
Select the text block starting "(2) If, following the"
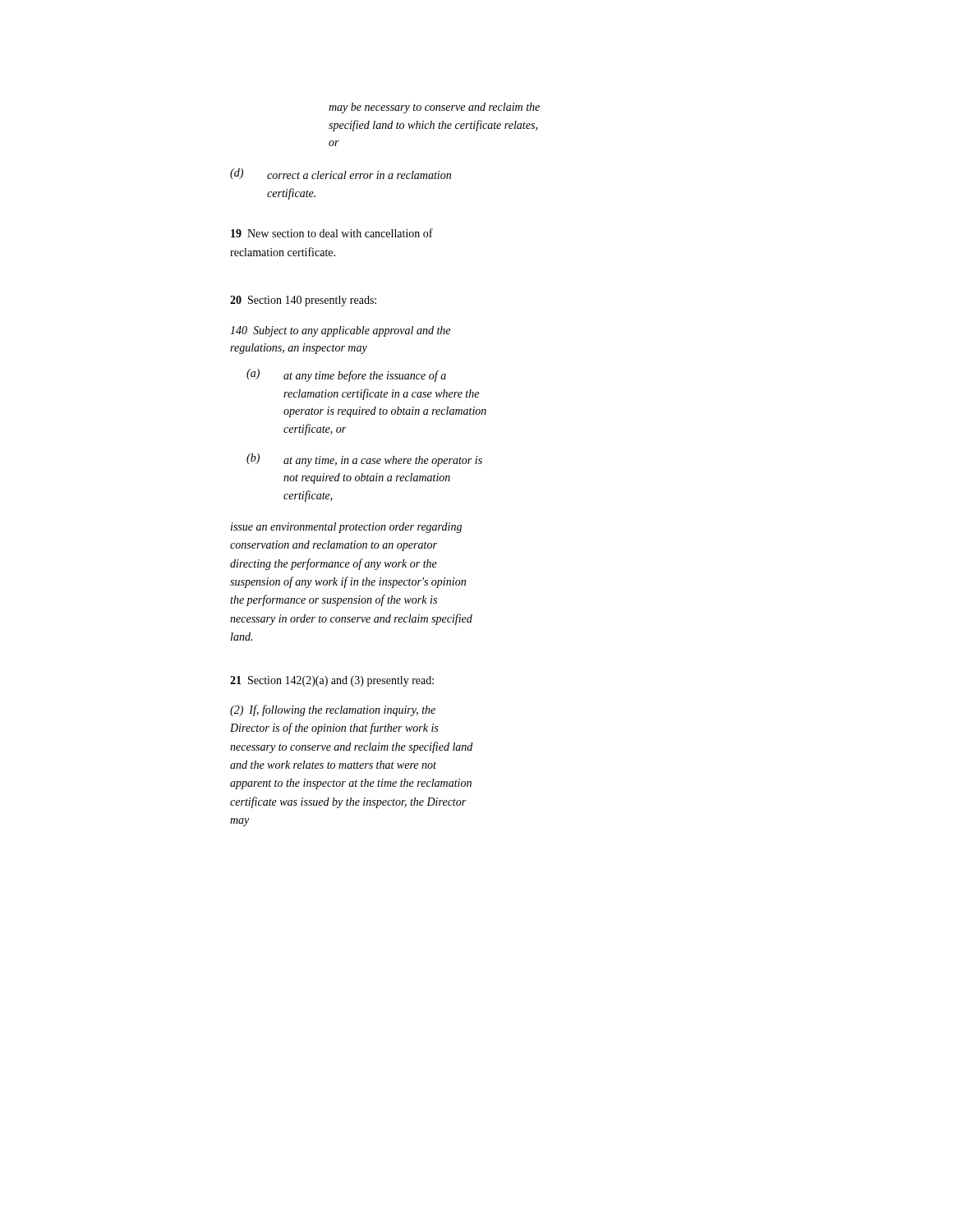333,710
